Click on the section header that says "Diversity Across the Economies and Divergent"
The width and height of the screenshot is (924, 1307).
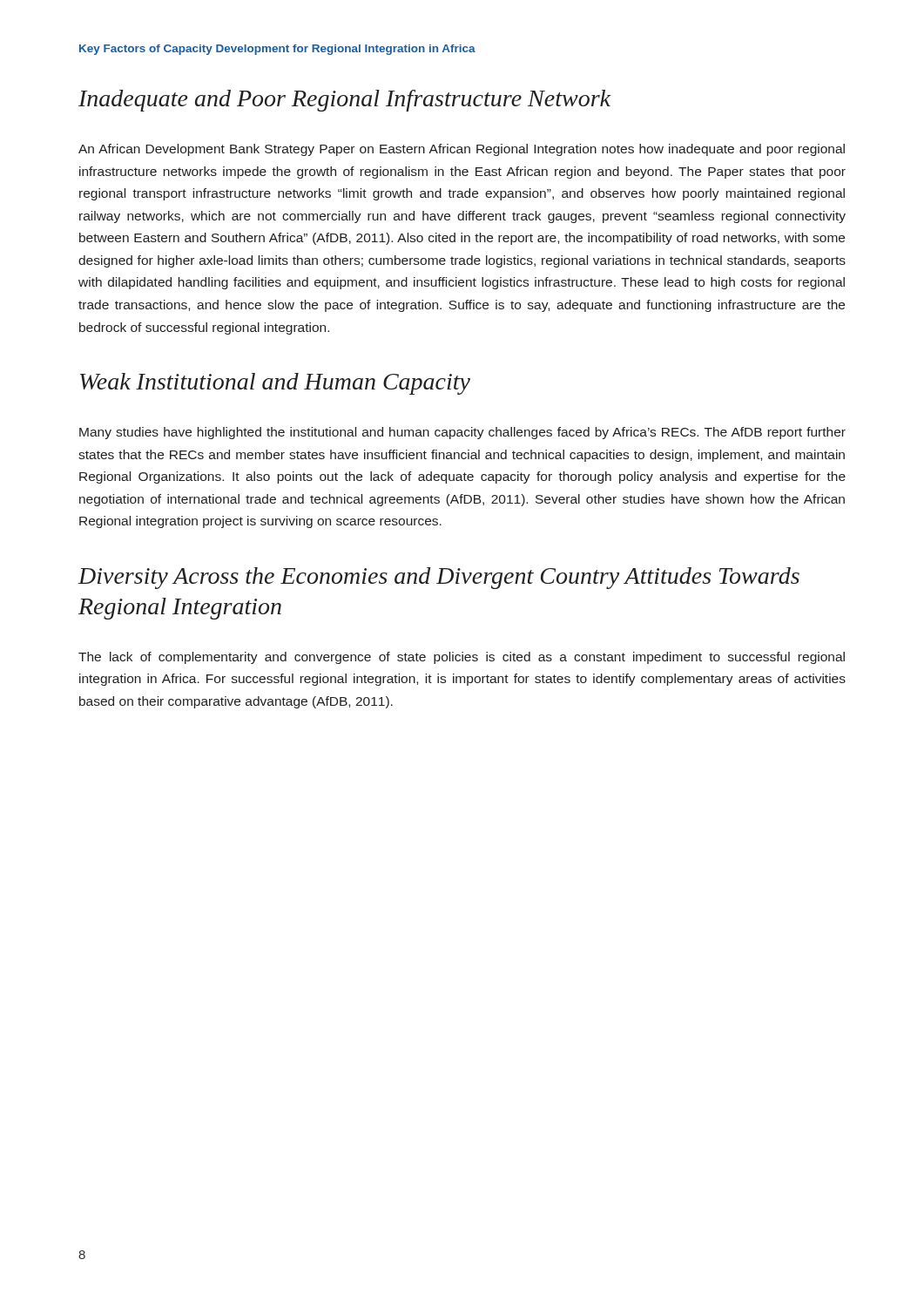click(439, 591)
